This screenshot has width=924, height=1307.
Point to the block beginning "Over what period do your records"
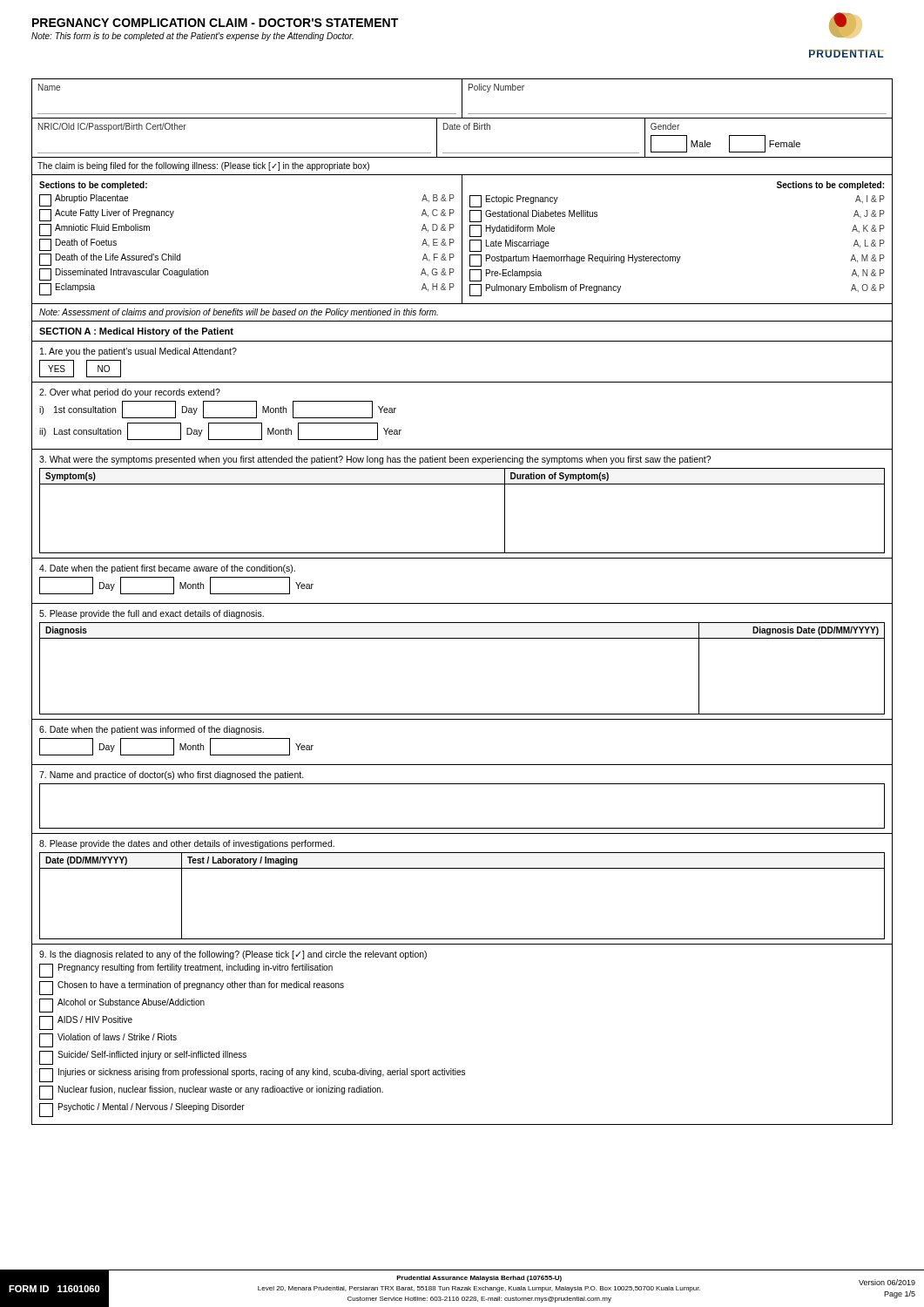tap(130, 393)
